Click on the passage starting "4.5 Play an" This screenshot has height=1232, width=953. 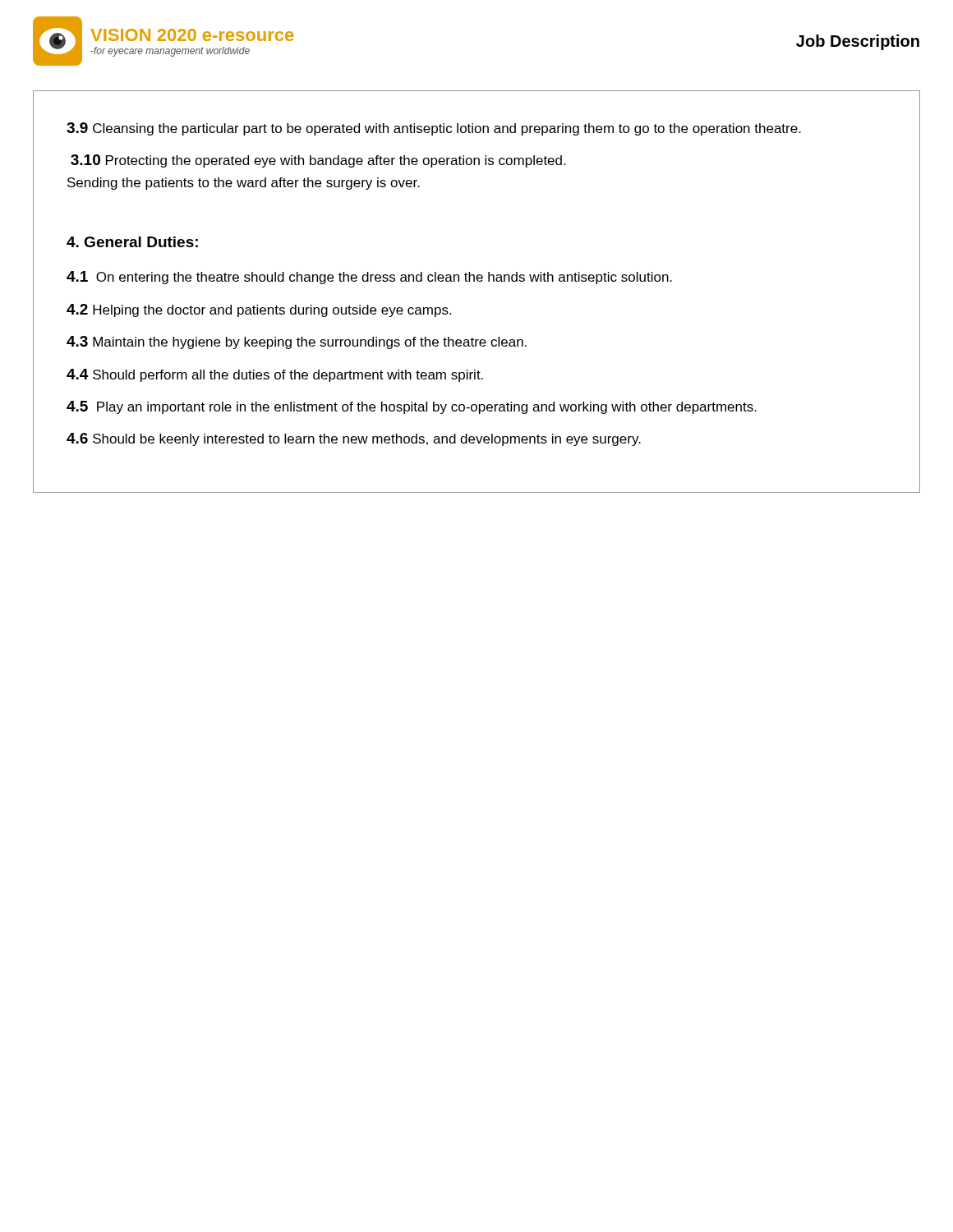[x=412, y=406]
